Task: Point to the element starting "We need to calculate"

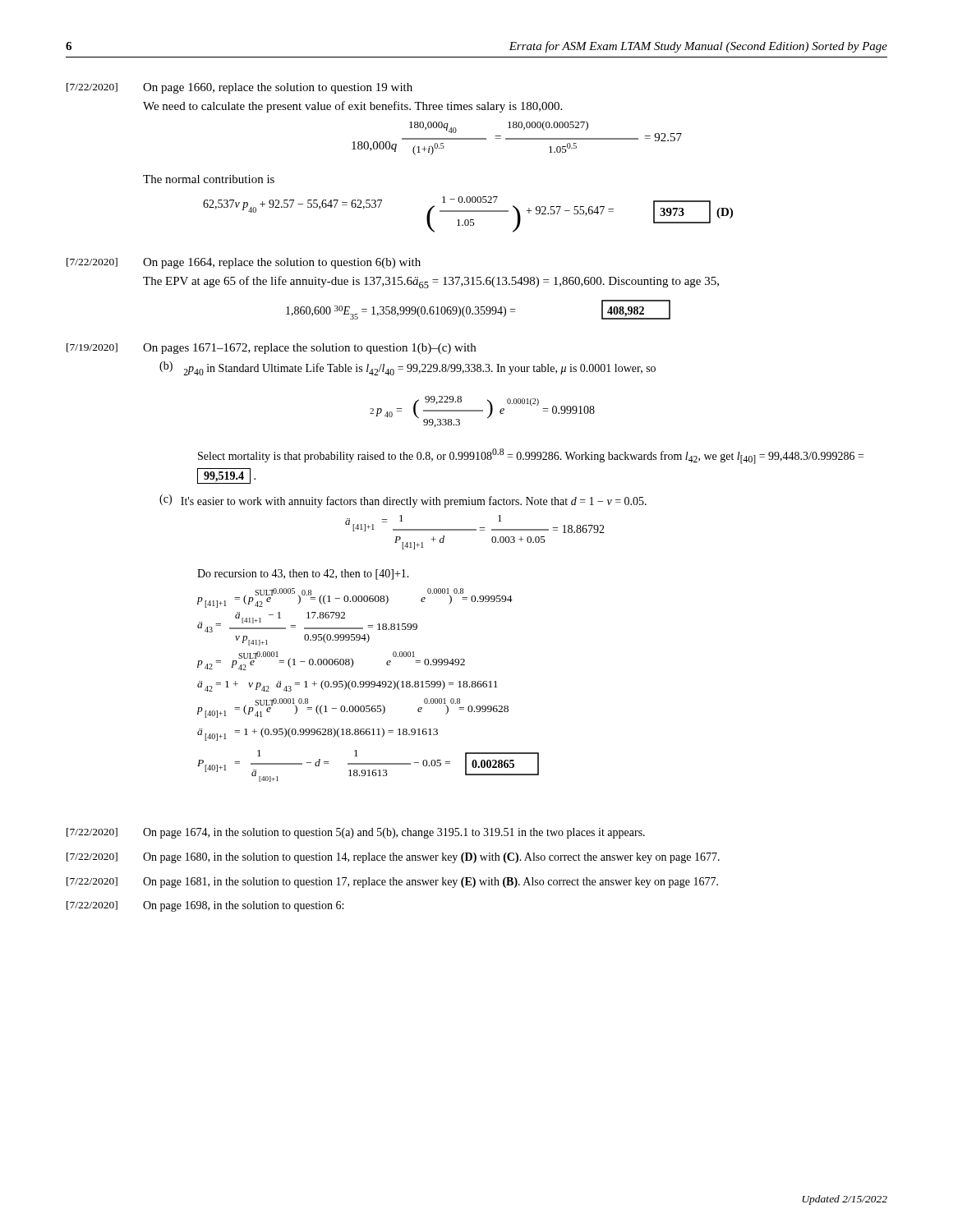Action: [x=353, y=106]
